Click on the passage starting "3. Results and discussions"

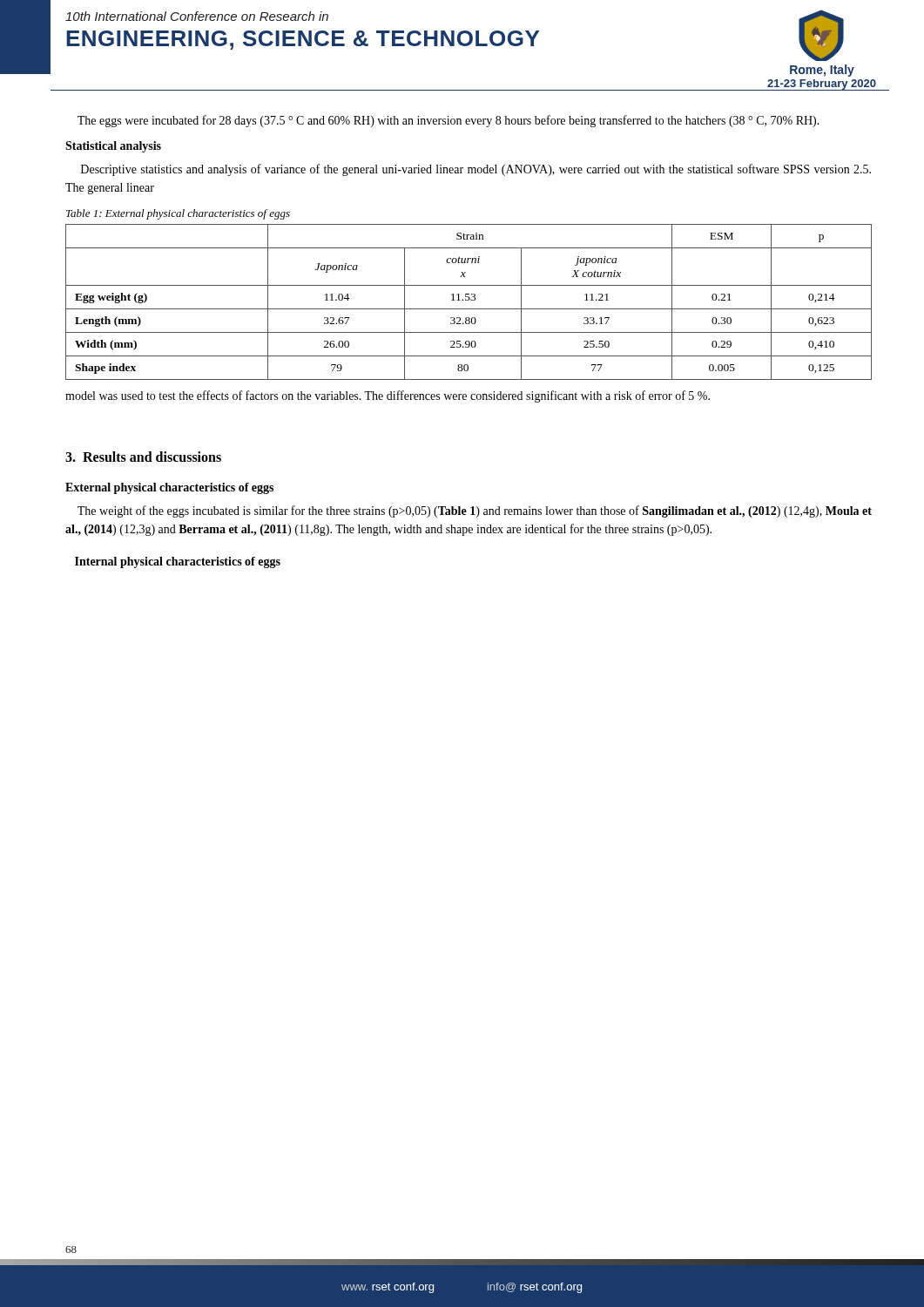[143, 457]
